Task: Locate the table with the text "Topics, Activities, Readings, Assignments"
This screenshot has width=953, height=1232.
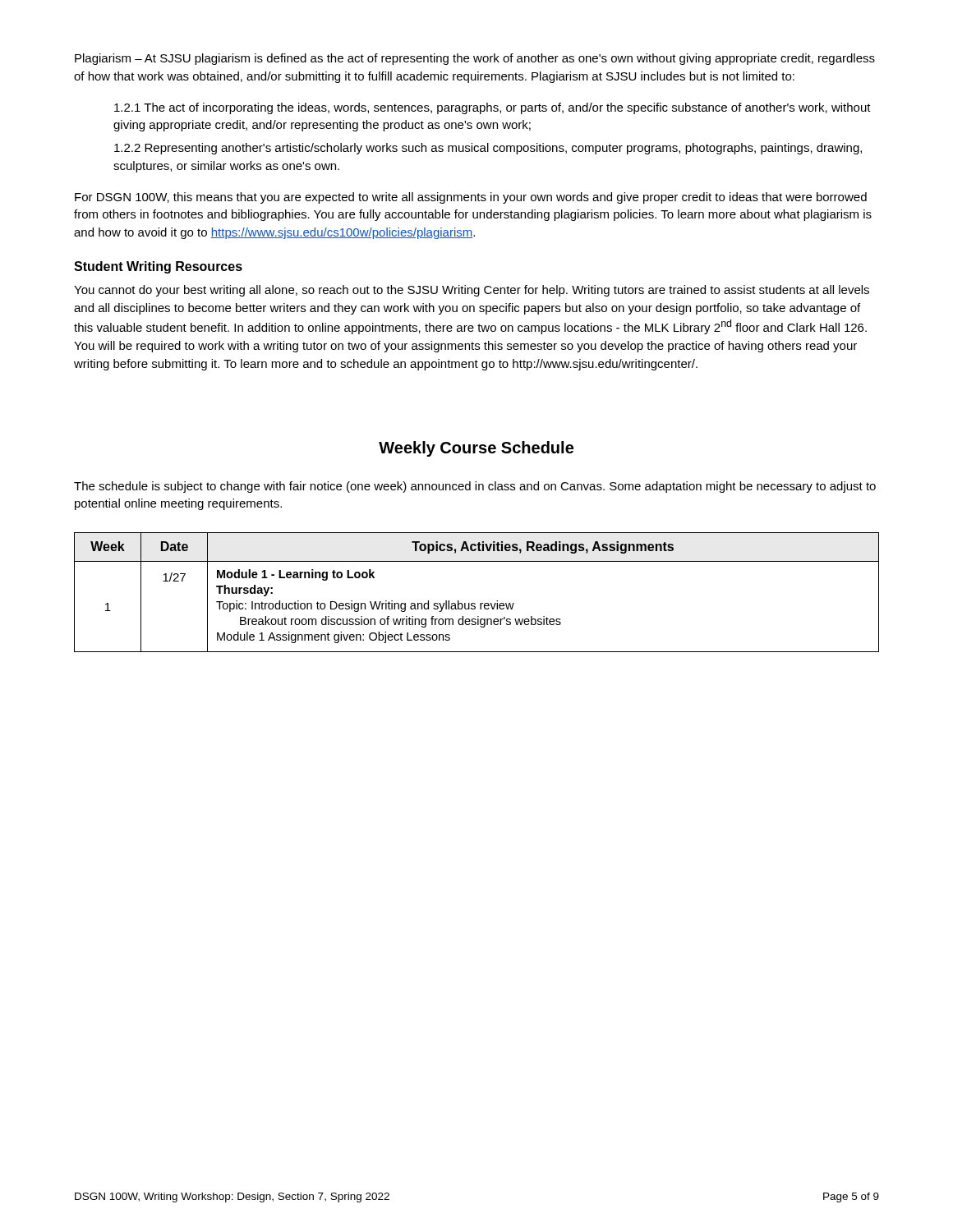Action: (476, 592)
